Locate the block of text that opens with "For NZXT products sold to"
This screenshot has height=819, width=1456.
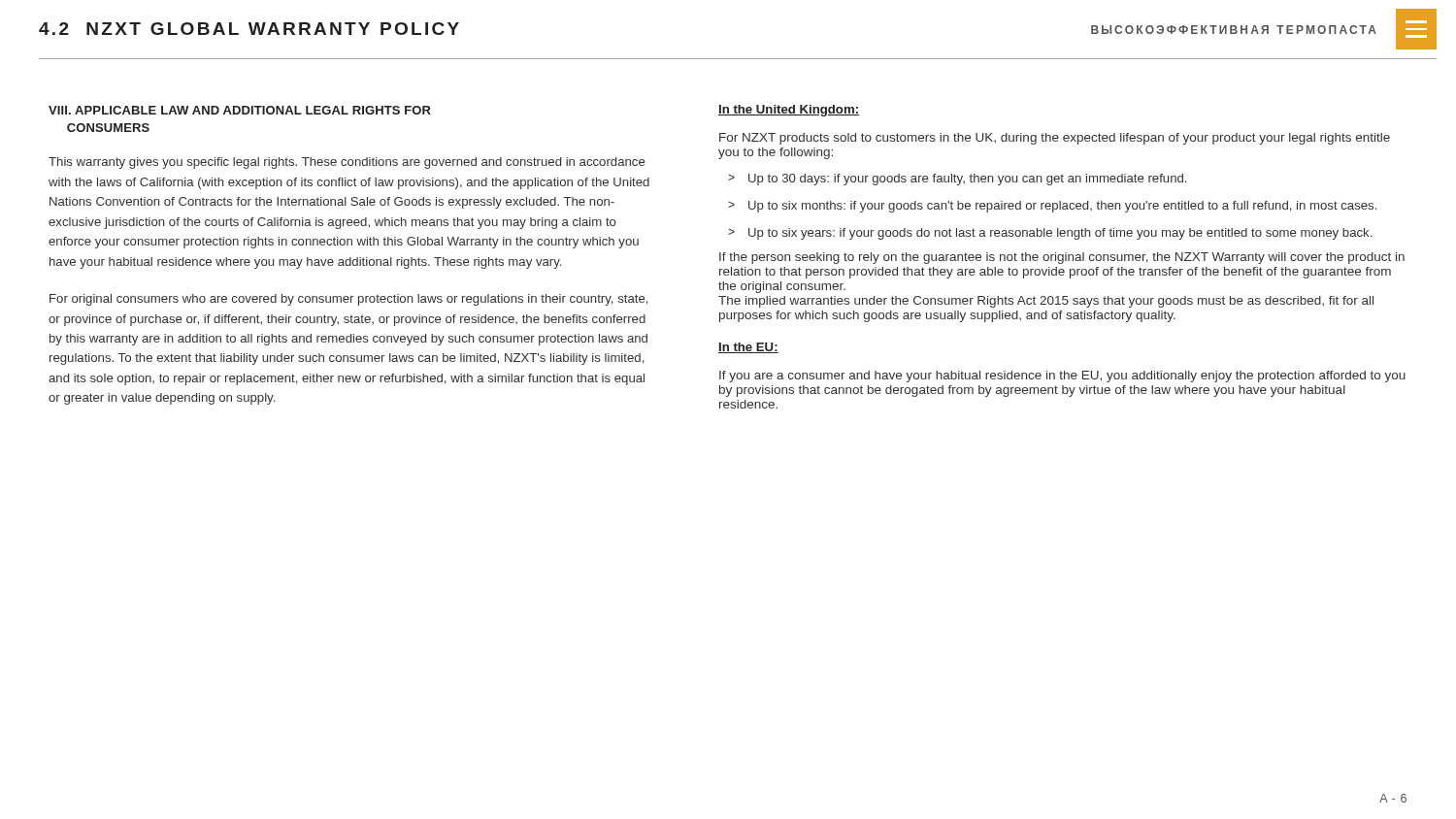click(x=1063, y=186)
